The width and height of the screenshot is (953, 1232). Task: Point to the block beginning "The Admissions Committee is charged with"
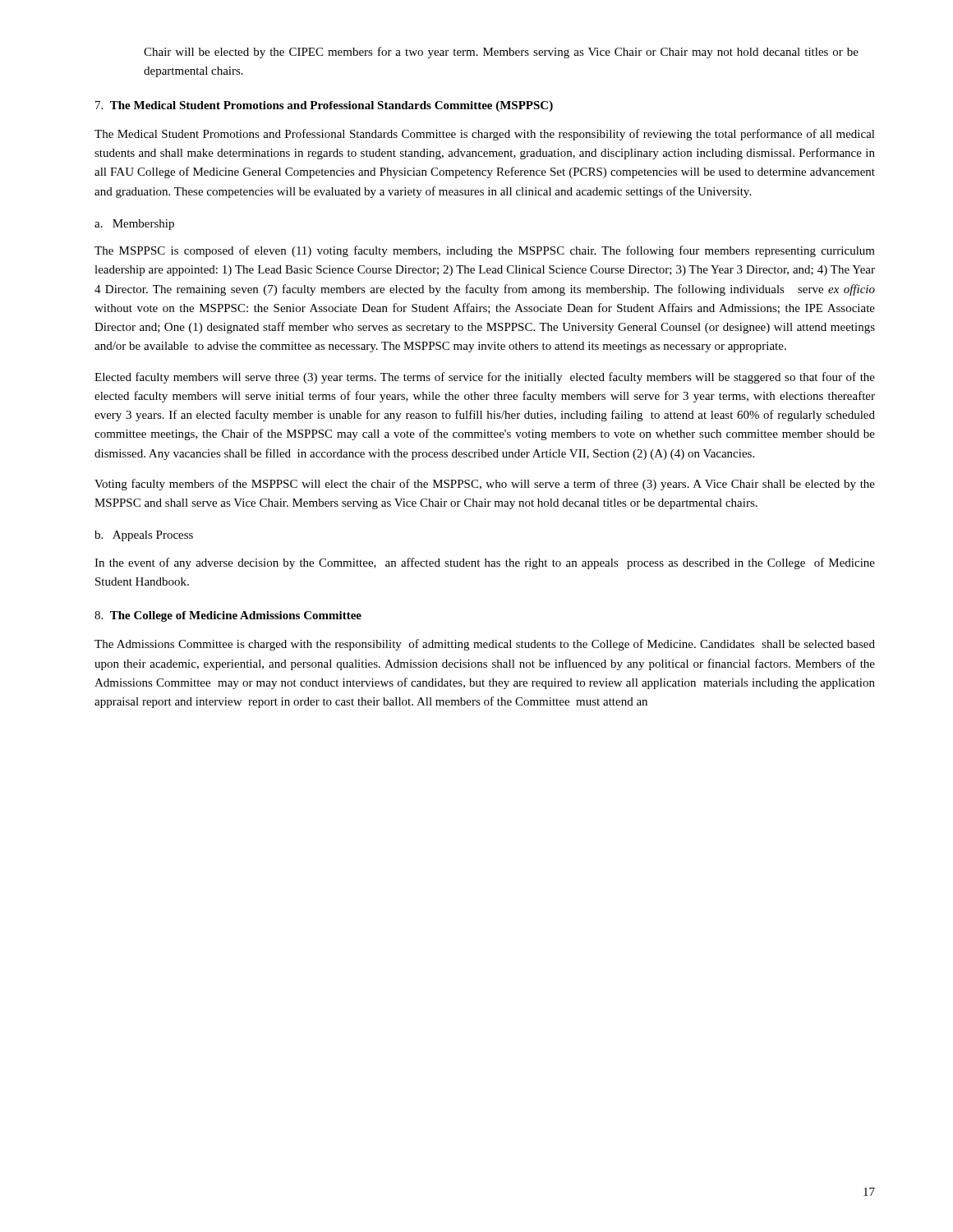coord(485,673)
